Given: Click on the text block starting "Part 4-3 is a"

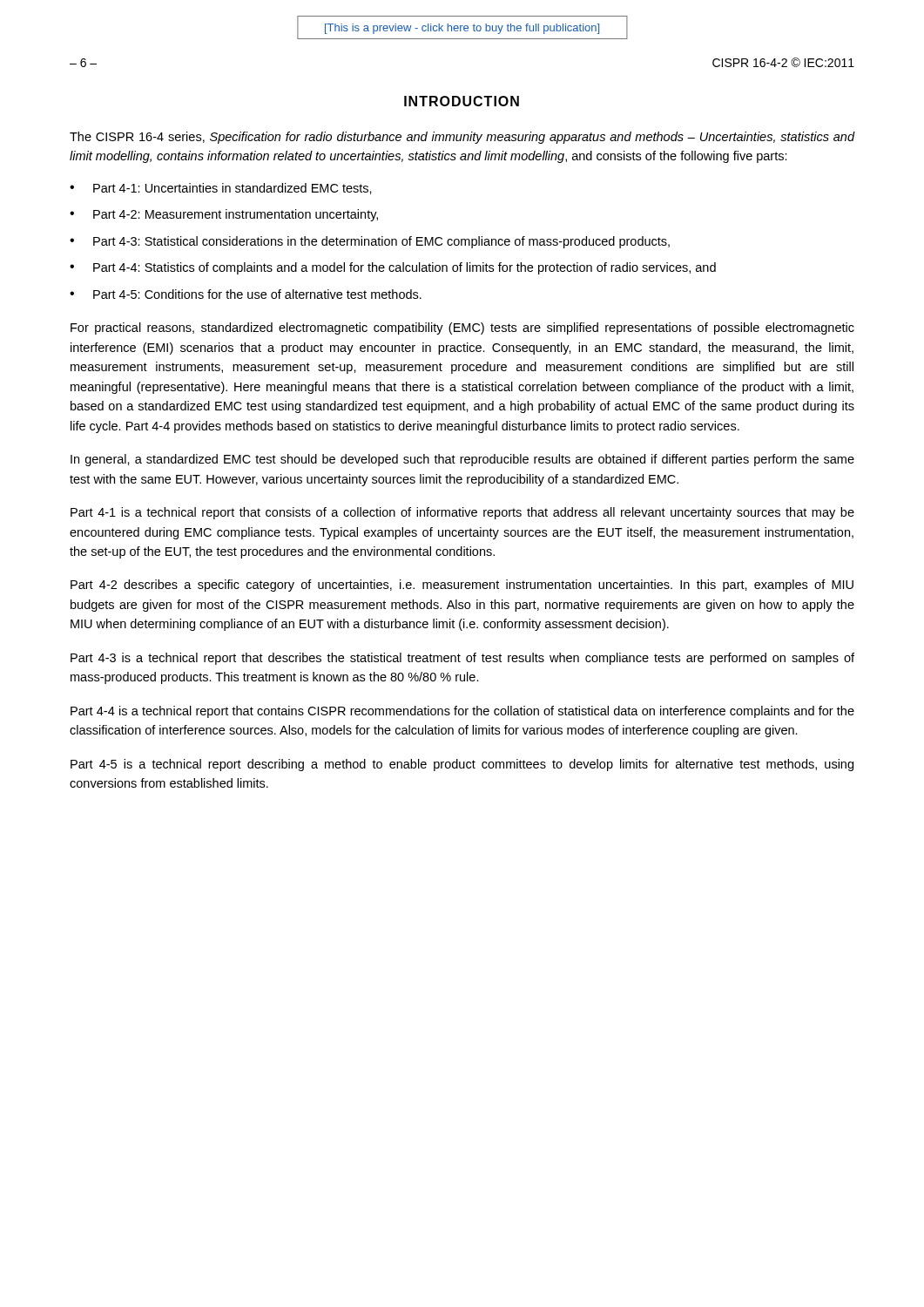Looking at the screenshot, I should click(x=462, y=667).
